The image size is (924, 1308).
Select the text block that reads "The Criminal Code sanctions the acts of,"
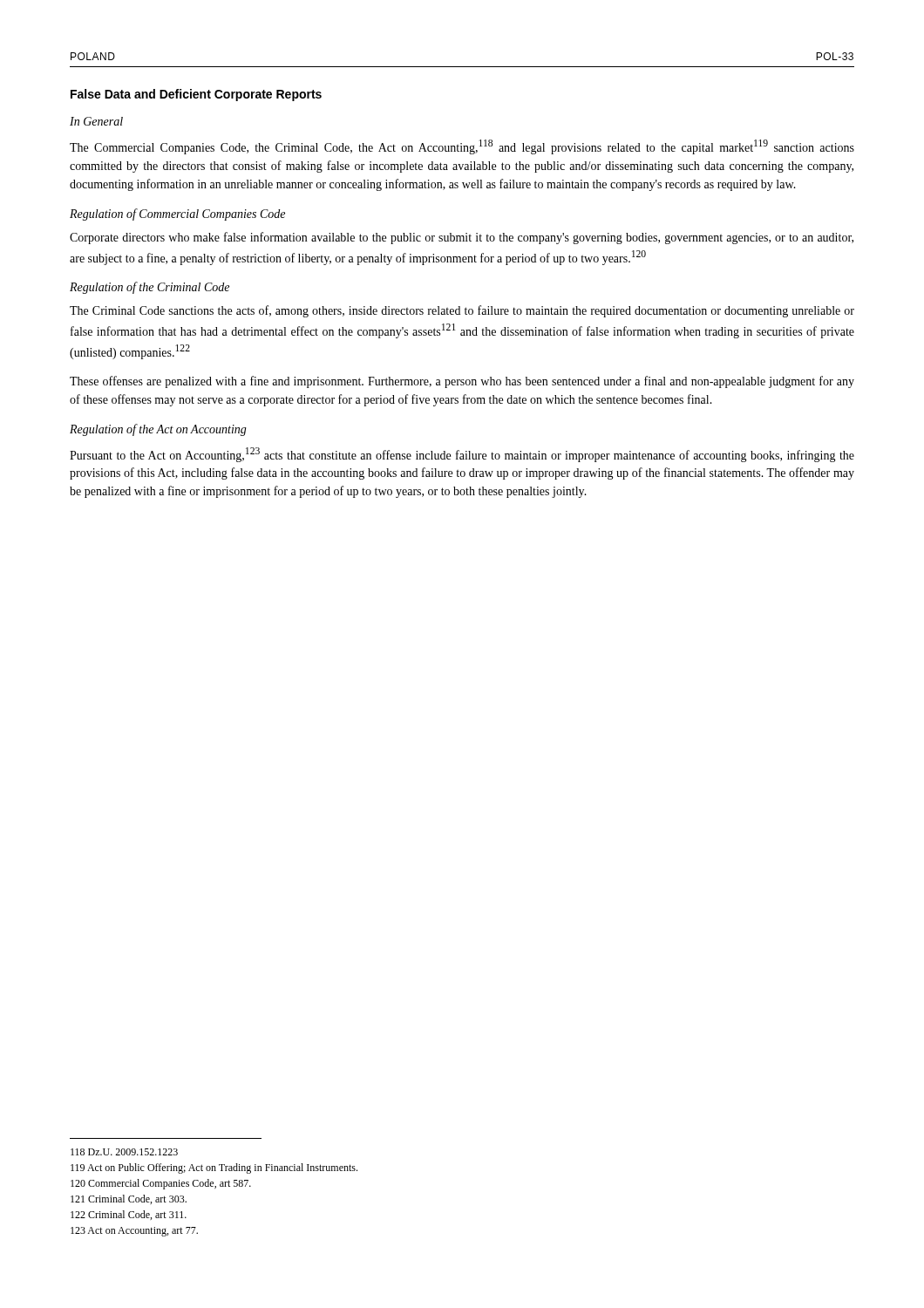462,332
